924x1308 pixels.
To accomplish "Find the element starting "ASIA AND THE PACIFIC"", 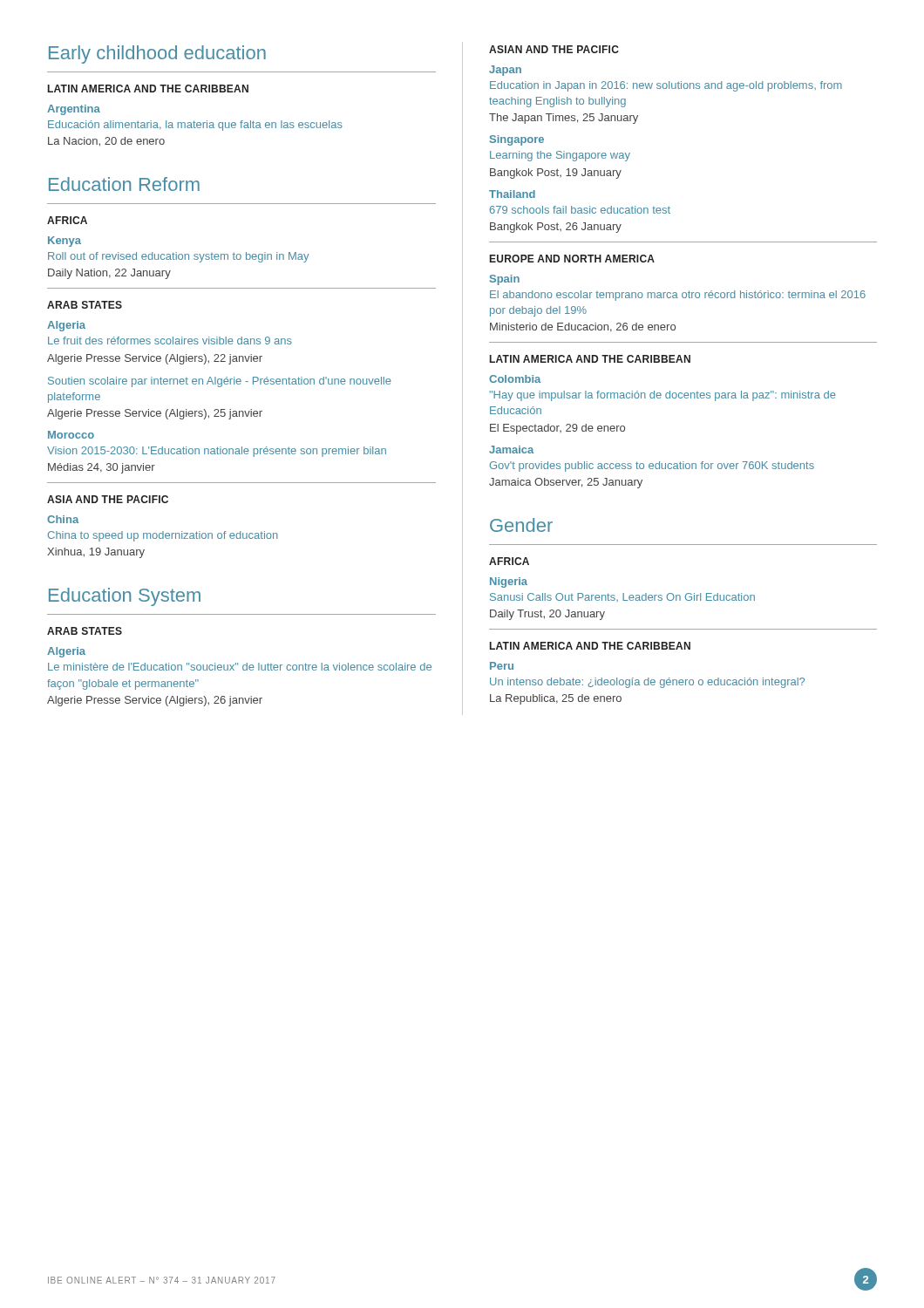I will coord(108,499).
